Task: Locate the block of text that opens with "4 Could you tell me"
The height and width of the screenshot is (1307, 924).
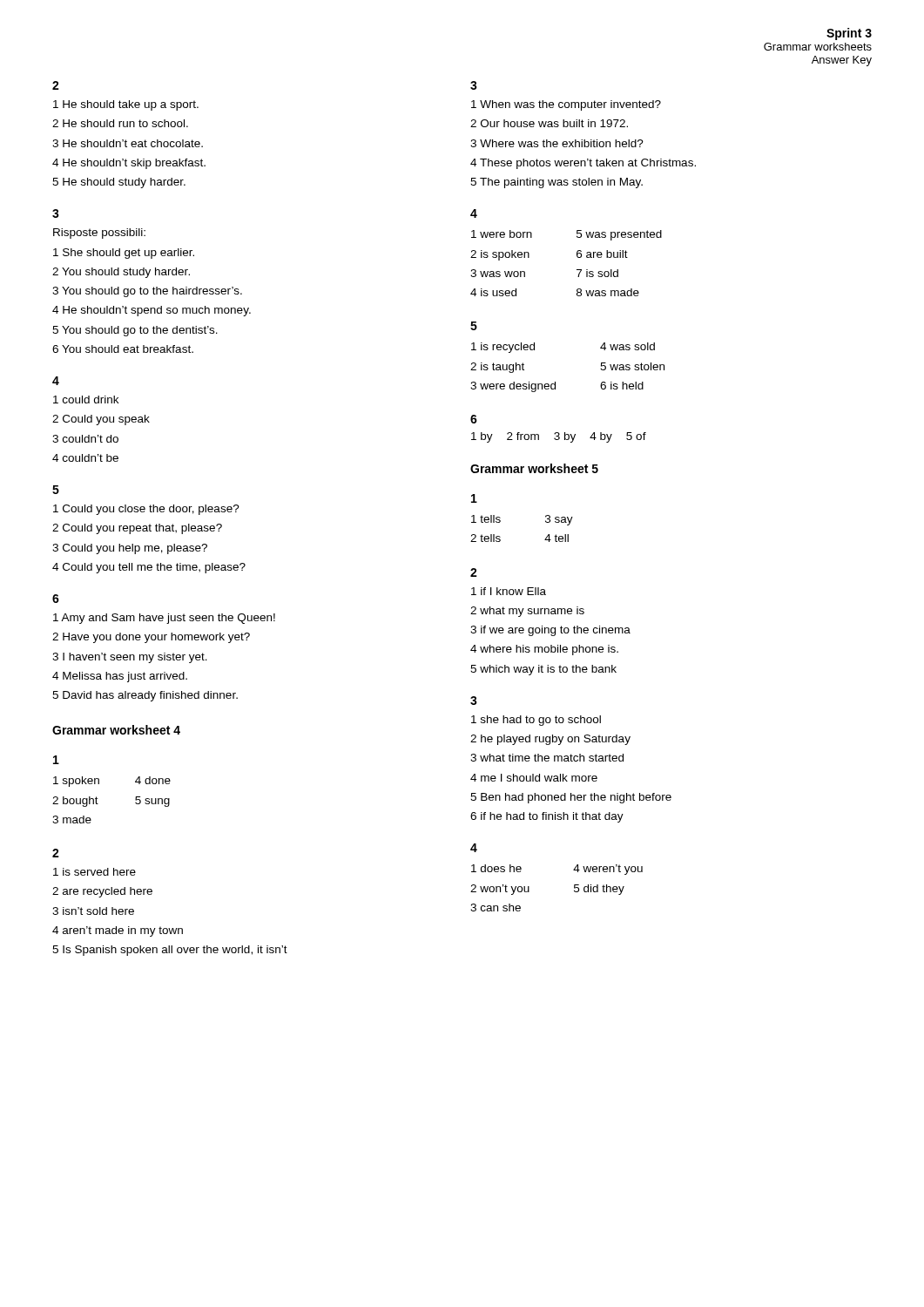Action: click(149, 567)
